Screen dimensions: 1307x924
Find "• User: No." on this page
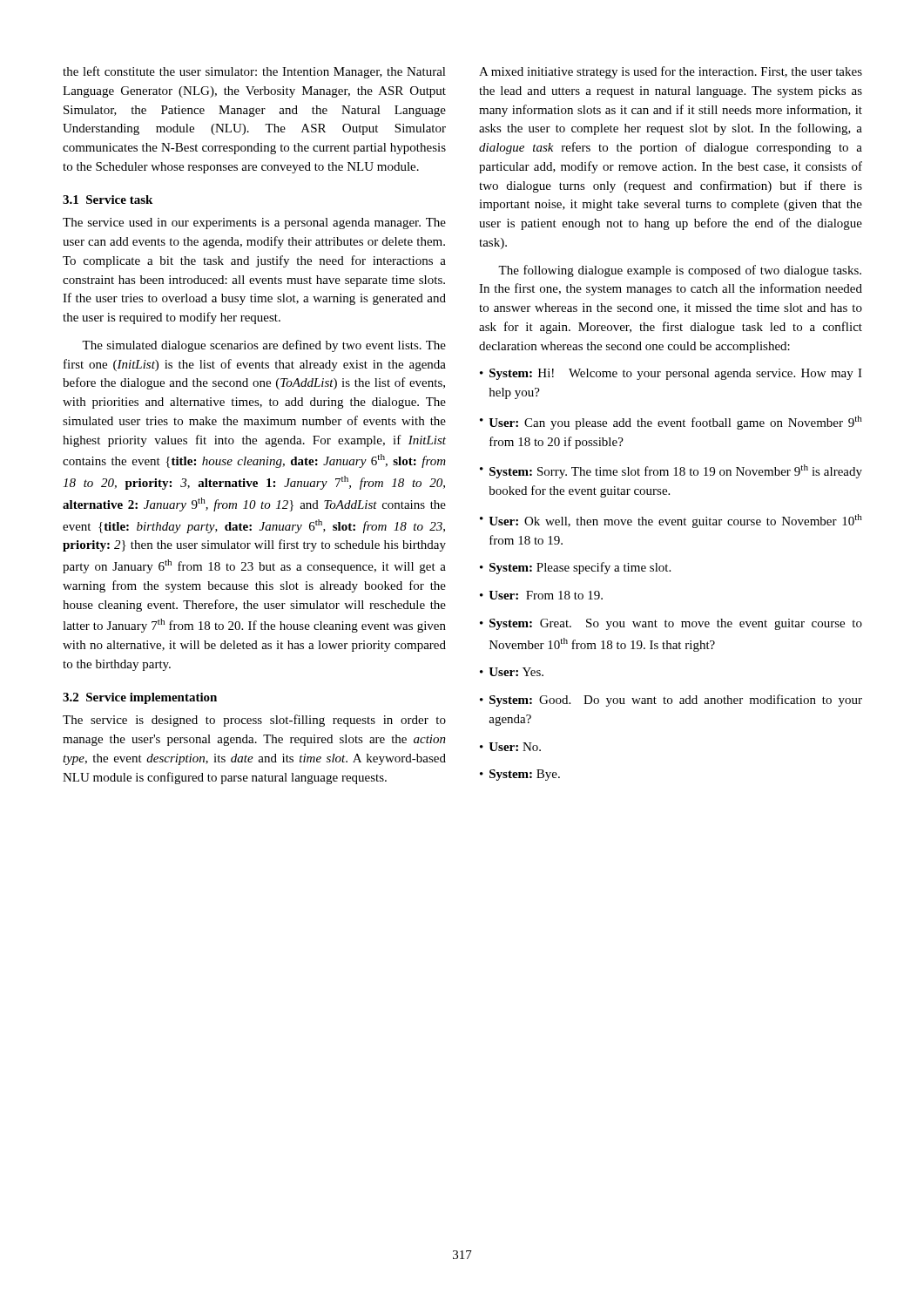tap(510, 747)
